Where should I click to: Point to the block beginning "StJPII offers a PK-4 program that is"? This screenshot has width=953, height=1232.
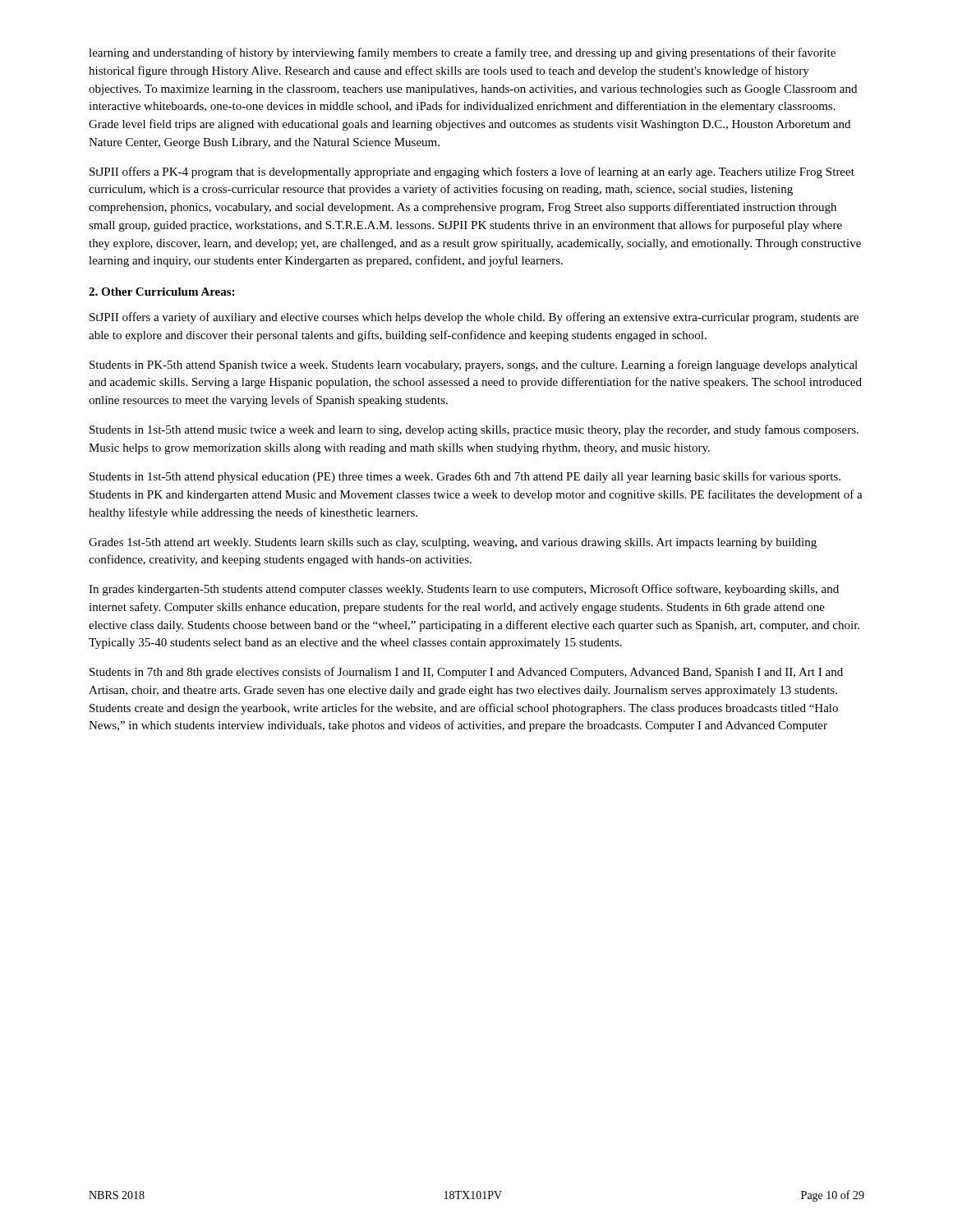(x=476, y=217)
